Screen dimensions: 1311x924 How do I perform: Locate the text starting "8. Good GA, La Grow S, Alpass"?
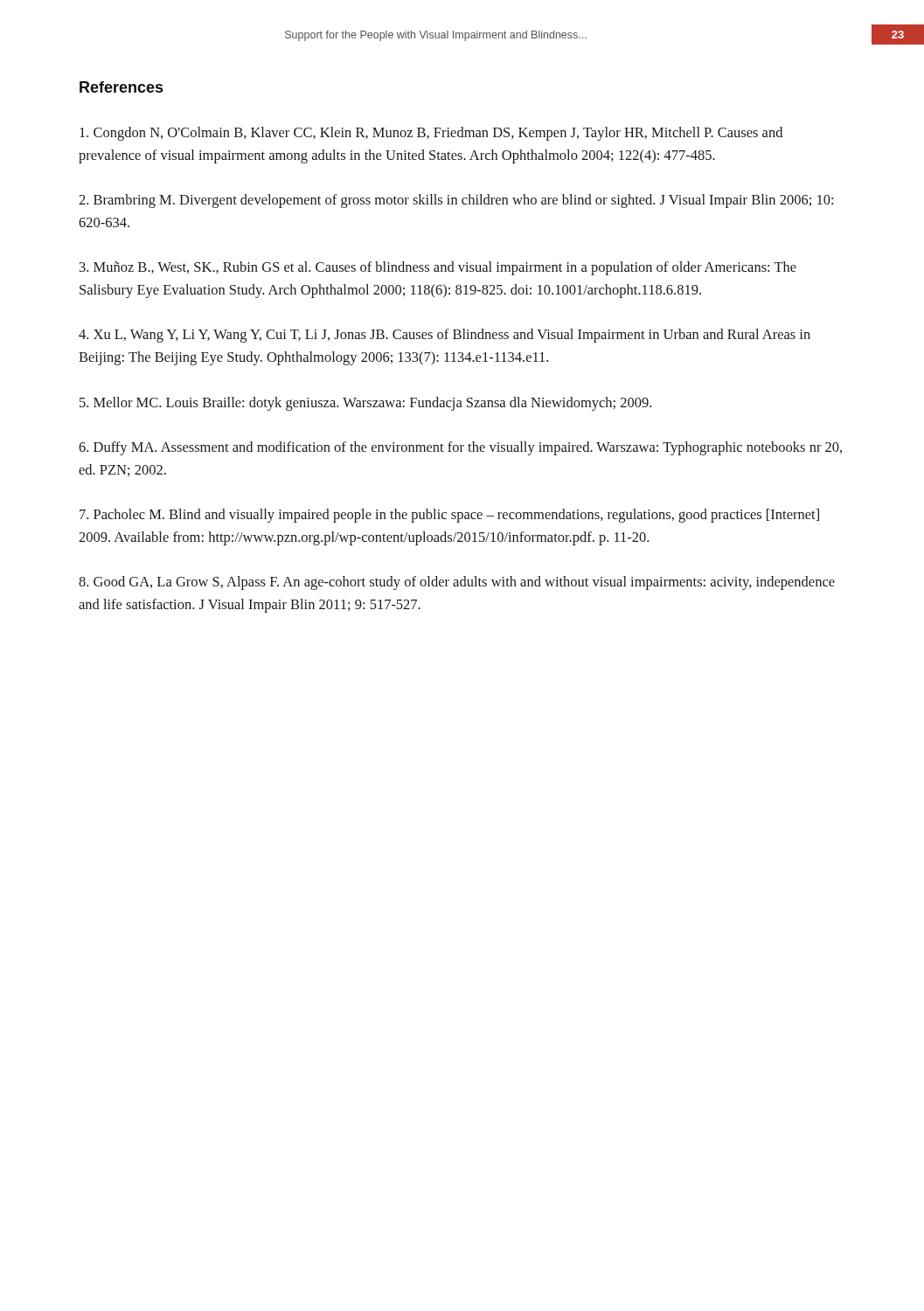click(x=457, y=593)
